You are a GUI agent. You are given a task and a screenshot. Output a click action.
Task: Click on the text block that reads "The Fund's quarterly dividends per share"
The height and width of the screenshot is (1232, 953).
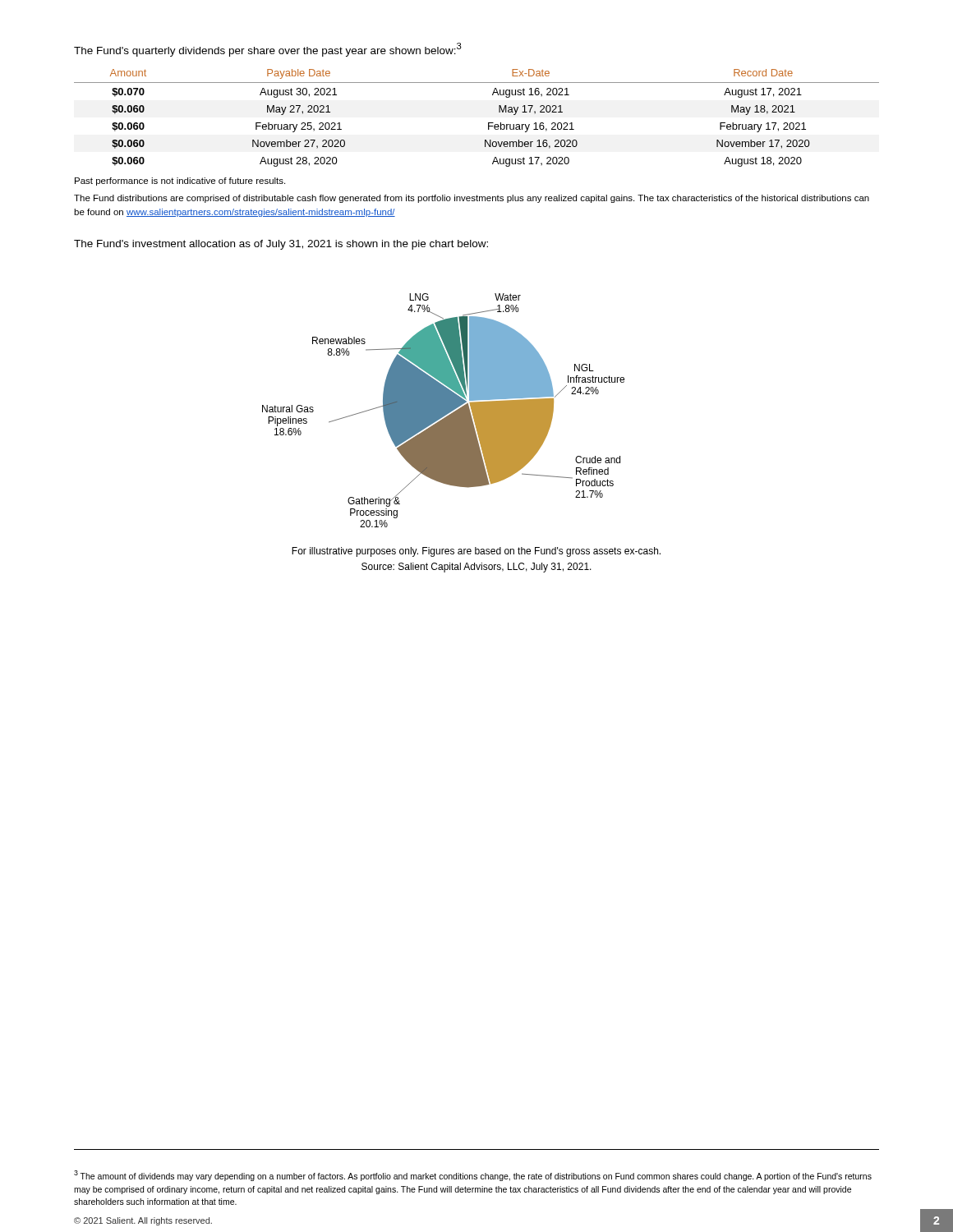pyautogui.click(x=268, y=49)
